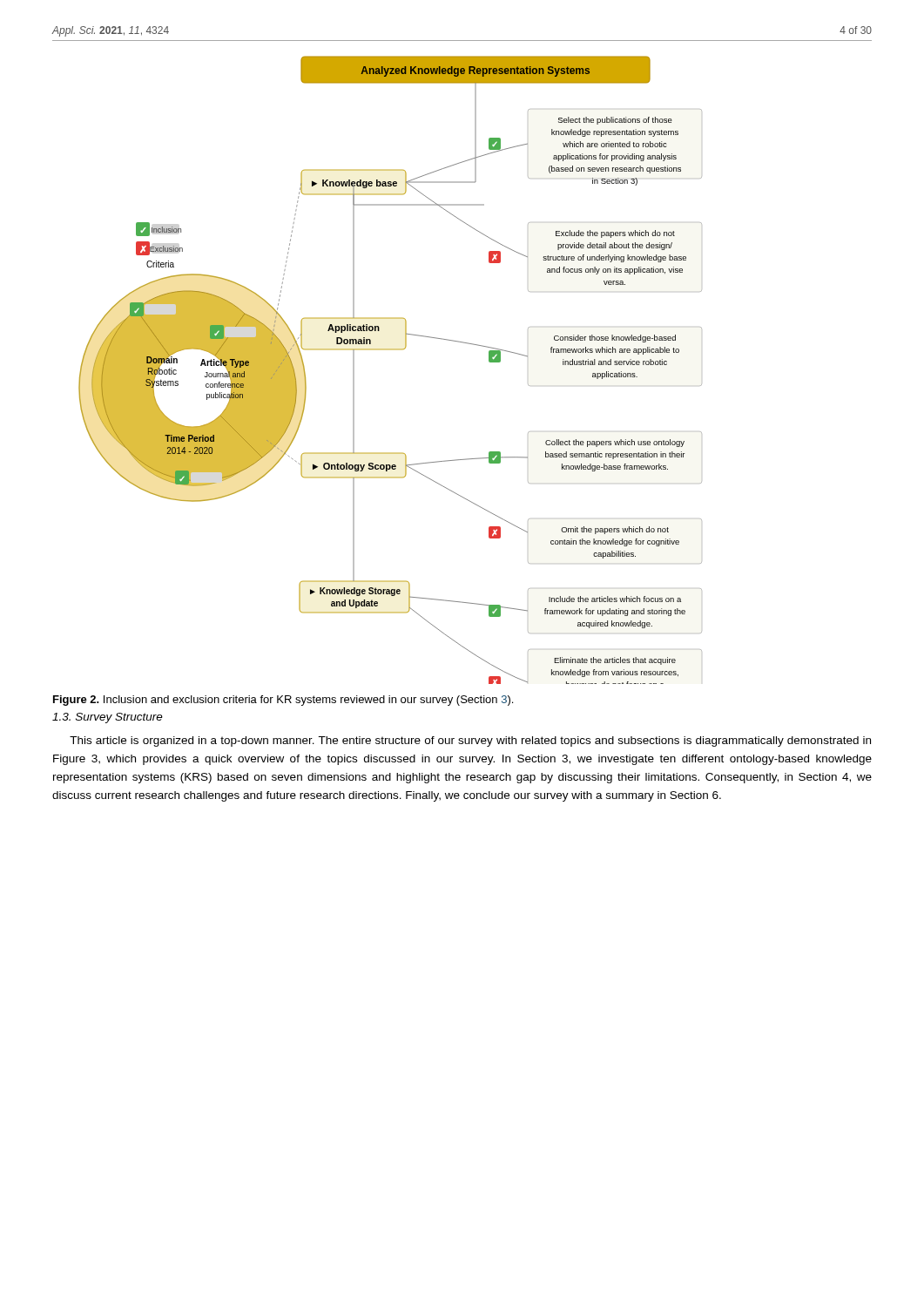The height and width of the screenshot is (1307, 924).
Task: Locate the text "1.3. Survey Structure"
Action: 108,717
